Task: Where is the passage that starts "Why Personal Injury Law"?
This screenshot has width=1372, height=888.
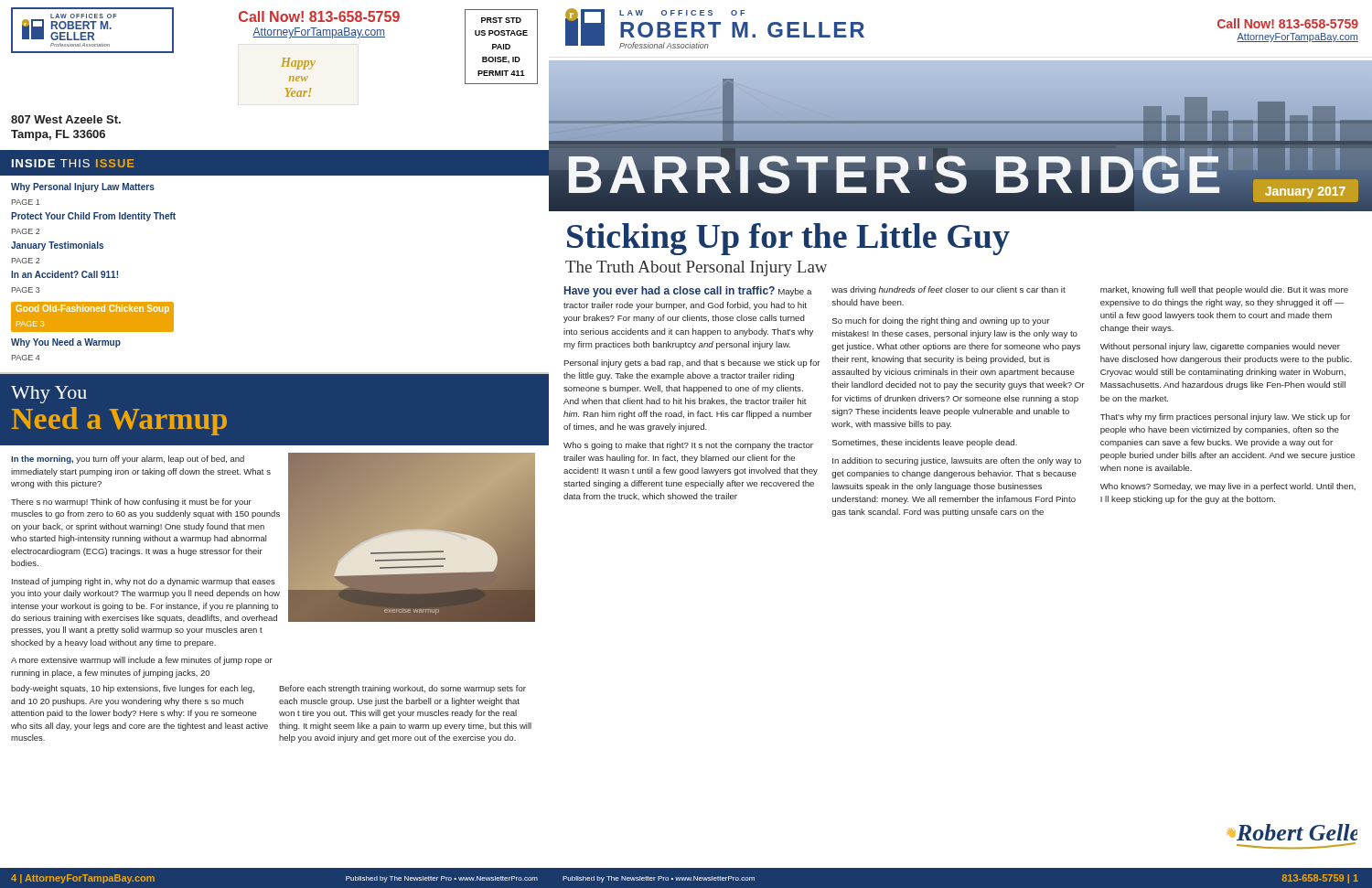Action: (83, 187)
